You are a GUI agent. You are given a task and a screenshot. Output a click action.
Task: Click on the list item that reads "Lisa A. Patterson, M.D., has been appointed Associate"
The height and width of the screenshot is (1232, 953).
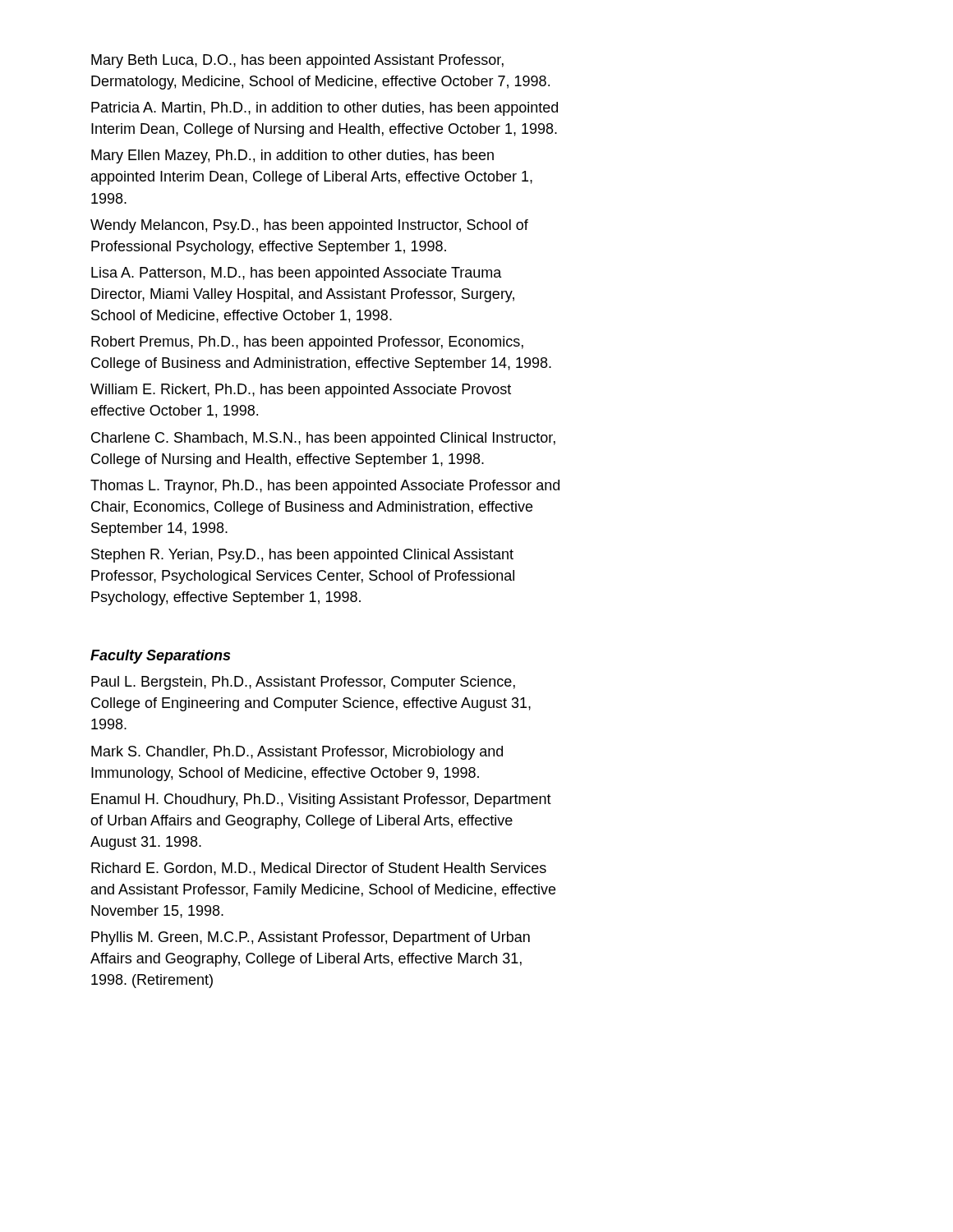point(303,294)
